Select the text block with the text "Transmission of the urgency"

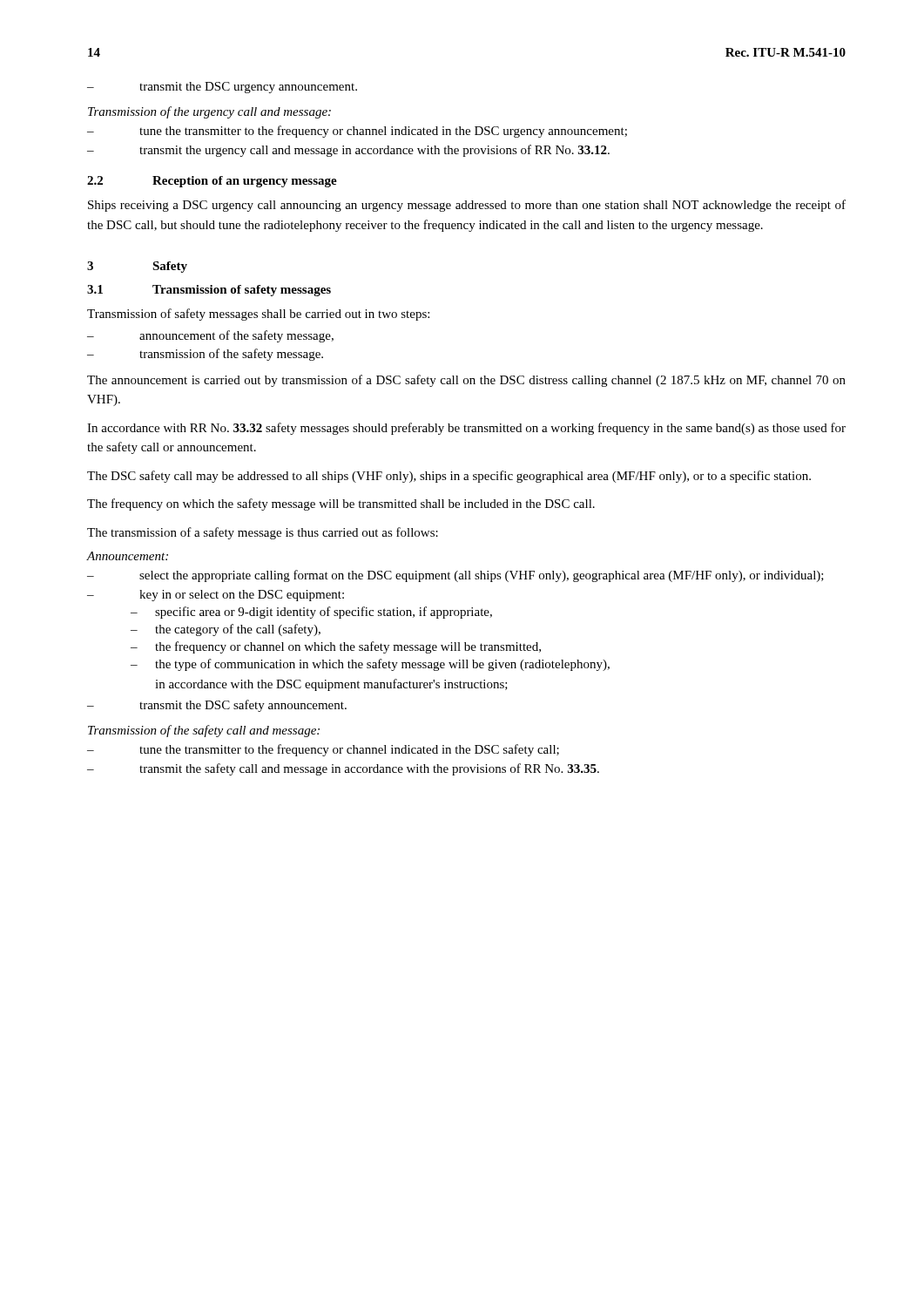210,112
